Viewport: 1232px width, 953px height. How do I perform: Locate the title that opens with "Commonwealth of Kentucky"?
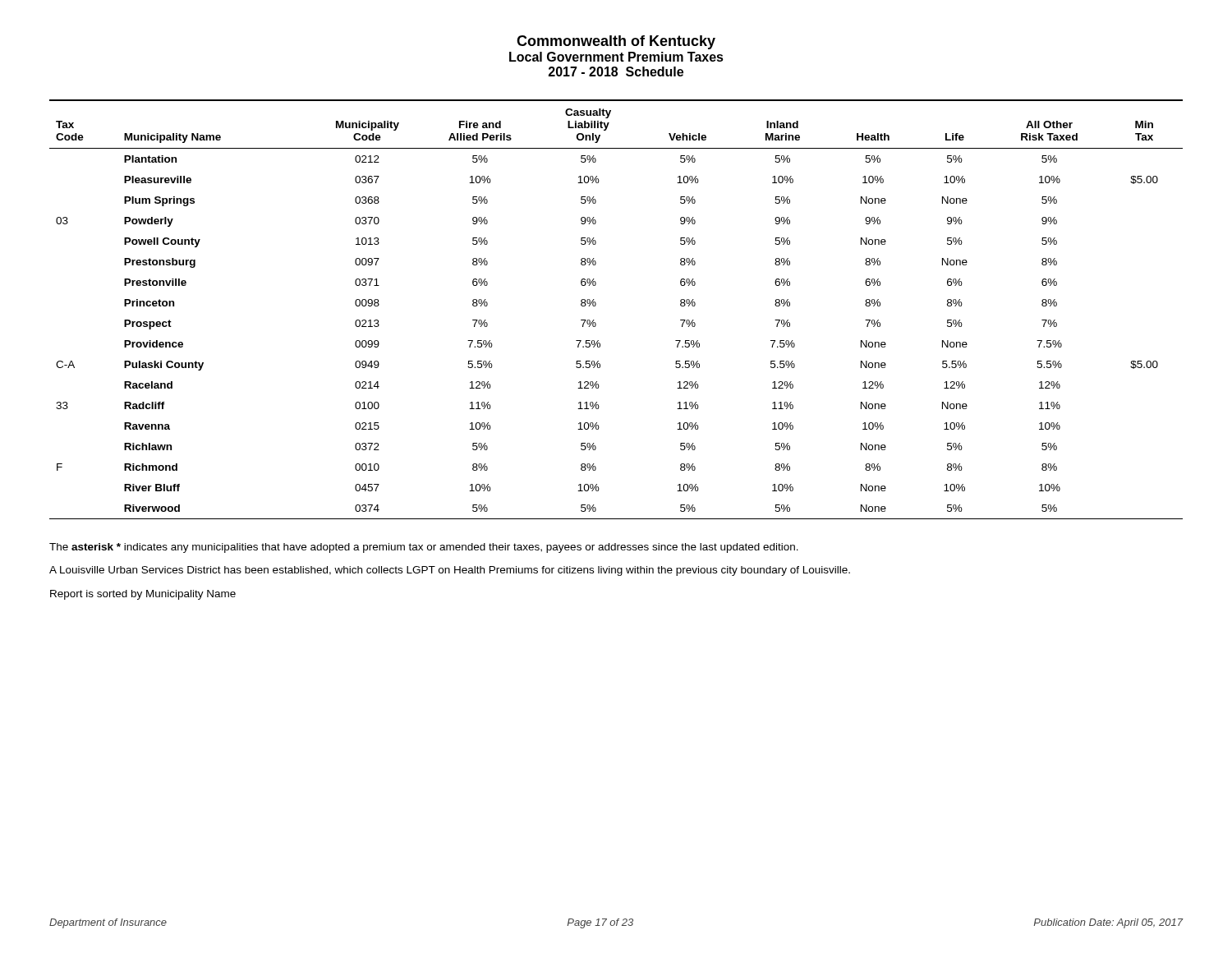click(616, 56)
